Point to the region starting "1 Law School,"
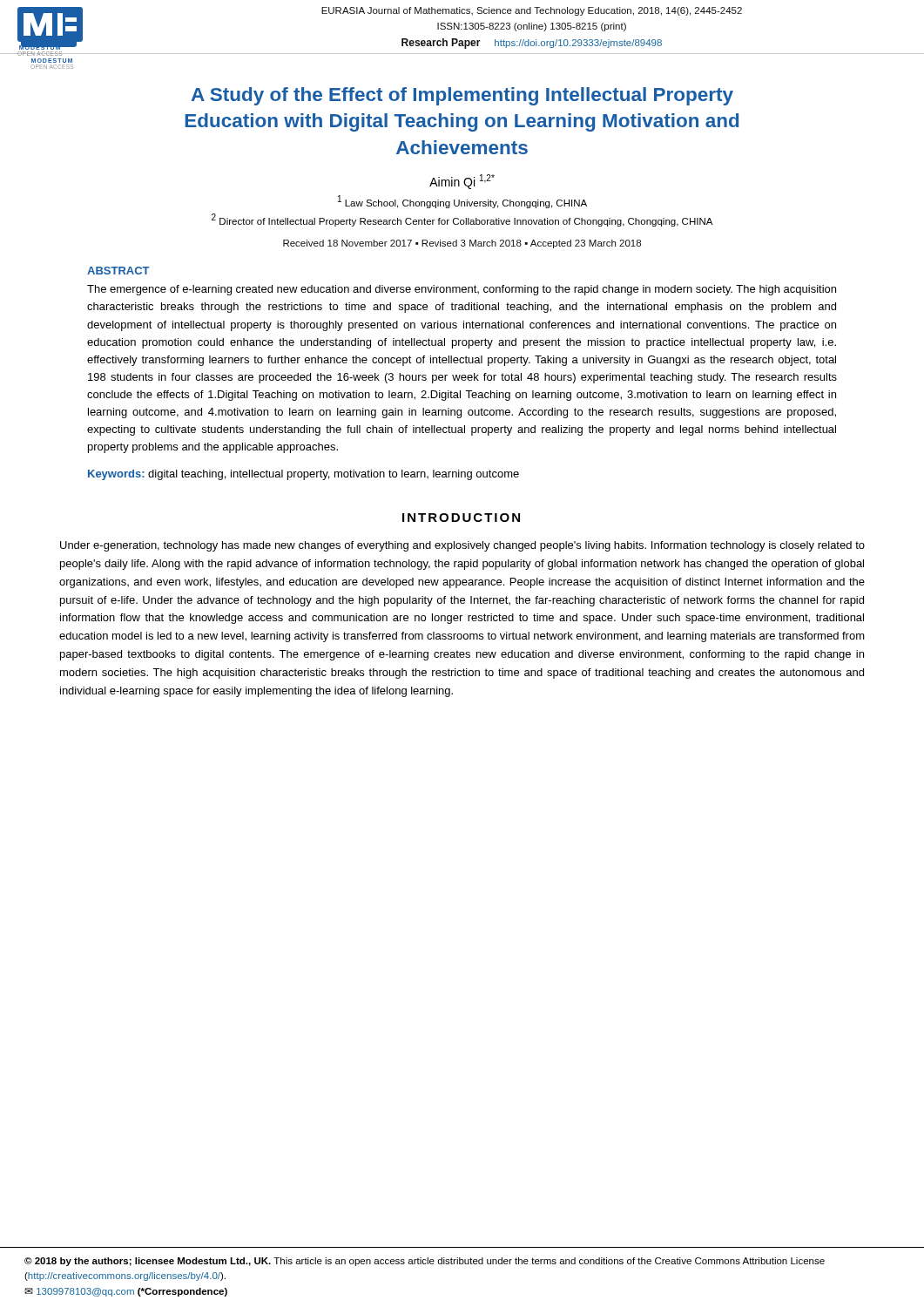 462,210
